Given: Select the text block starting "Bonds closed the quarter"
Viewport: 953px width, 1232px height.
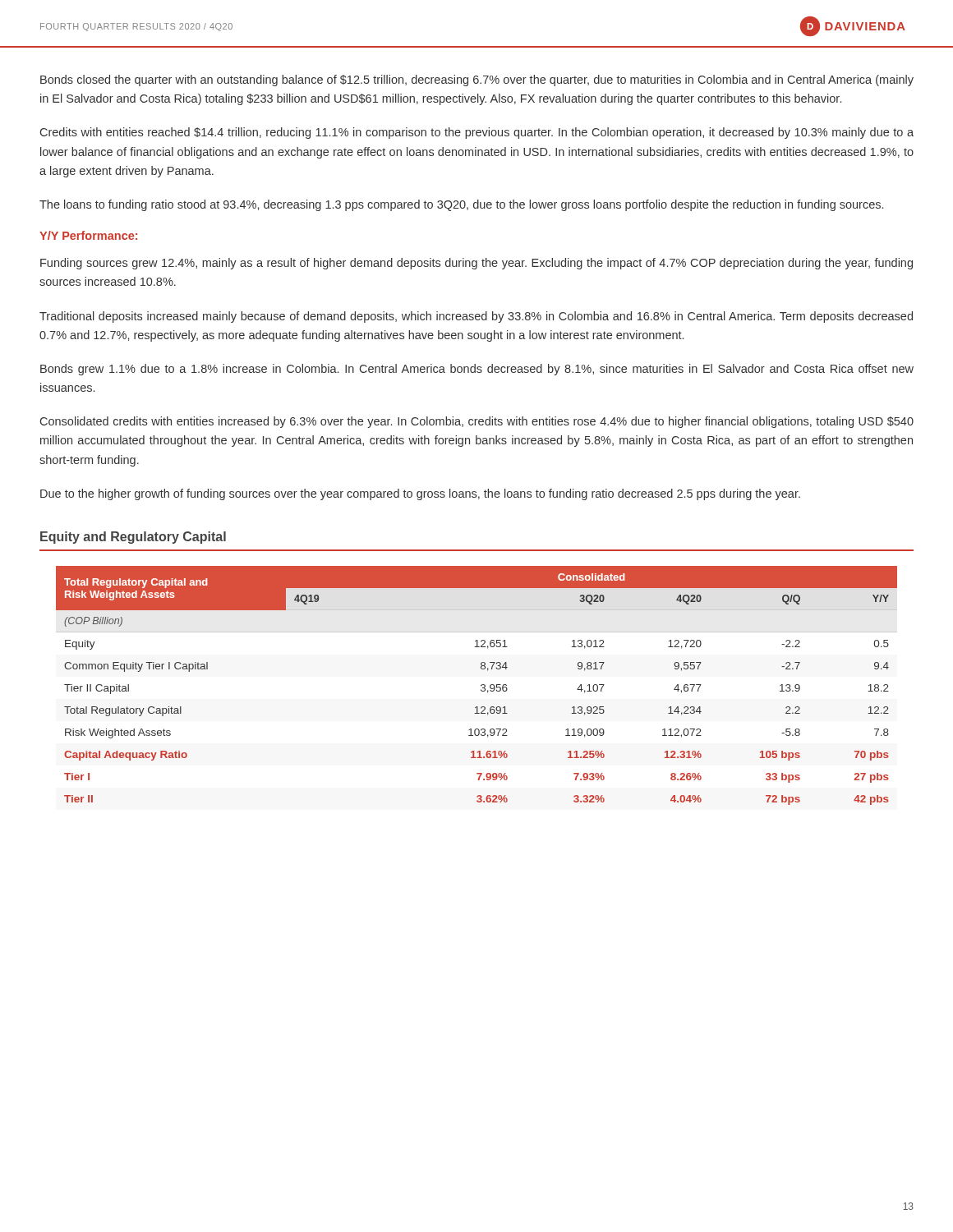Looking at the screenshot, I should coord(476,89).
